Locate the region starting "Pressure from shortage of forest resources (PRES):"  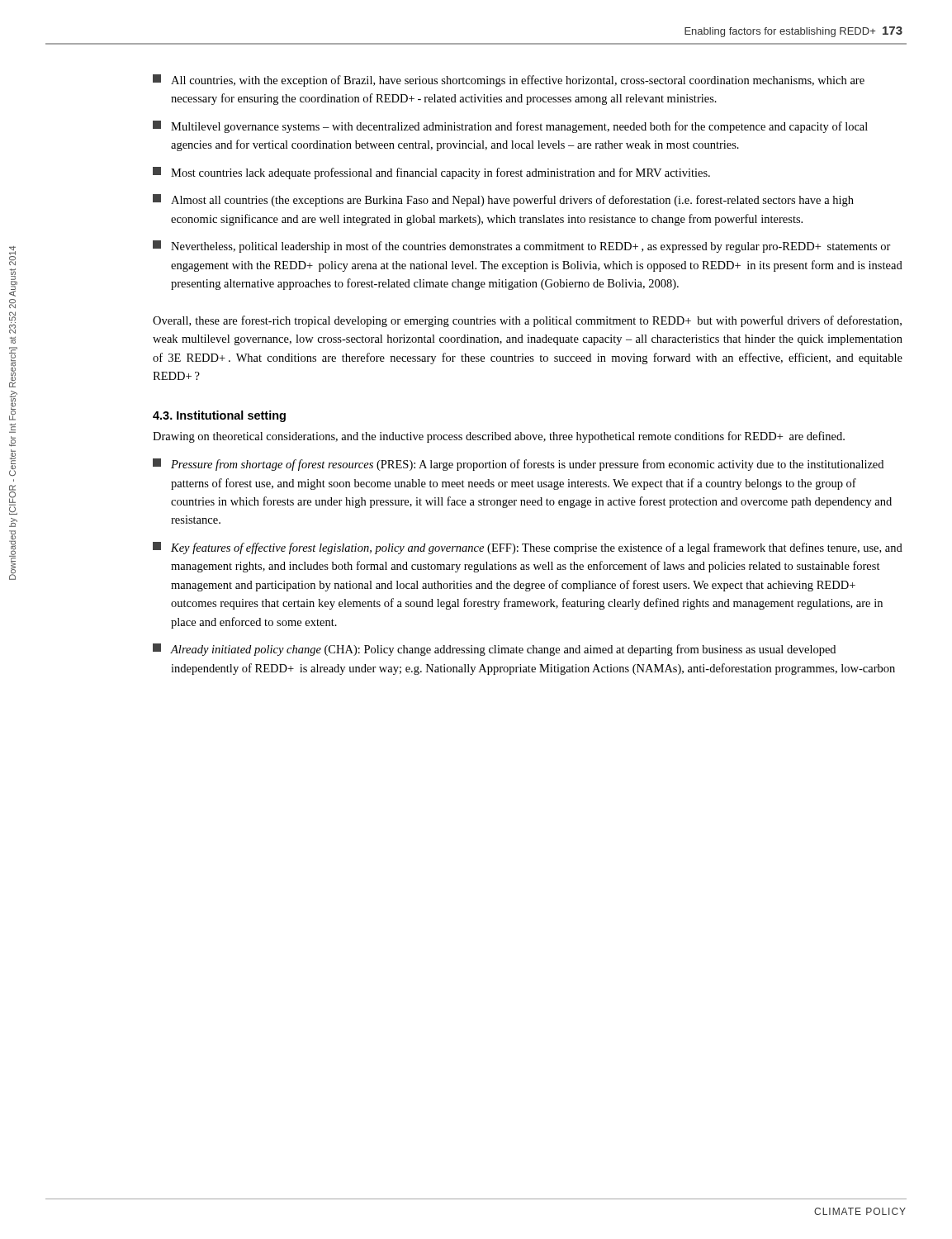(528, 492)
